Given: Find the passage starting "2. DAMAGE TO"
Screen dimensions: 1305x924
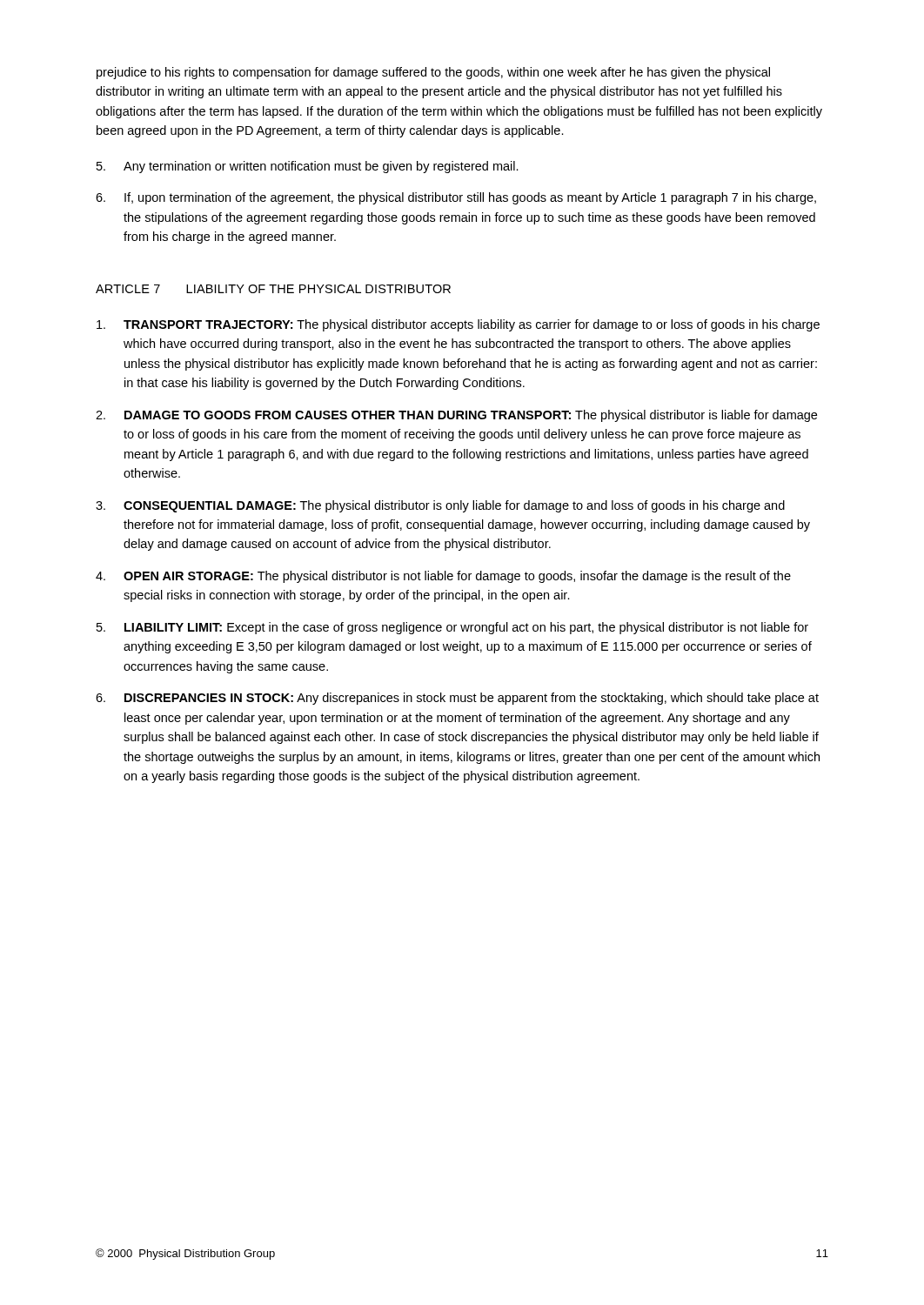Looking at the screenshot, I should pos(462,444).
